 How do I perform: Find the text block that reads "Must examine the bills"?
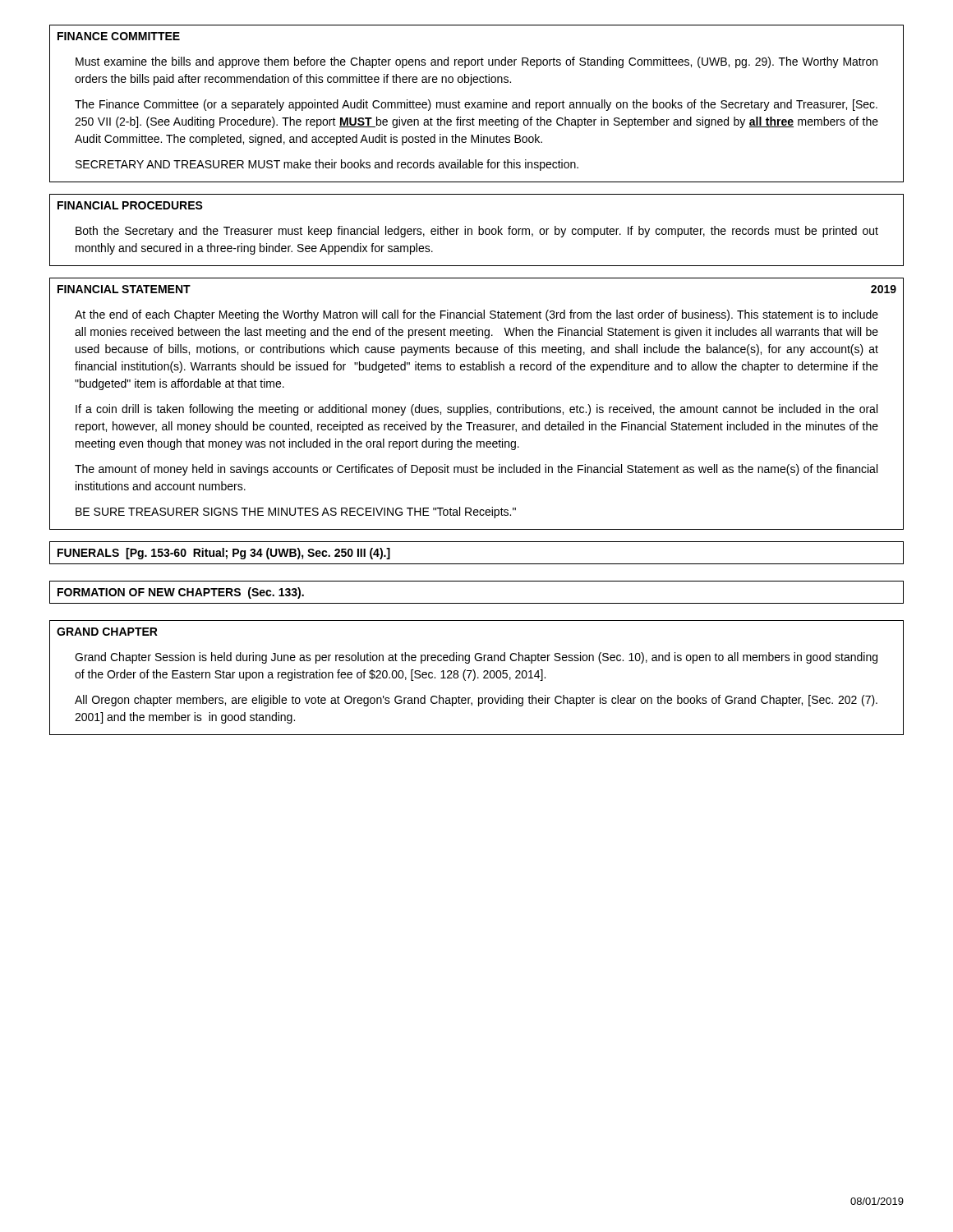click(x=476, y=70)
